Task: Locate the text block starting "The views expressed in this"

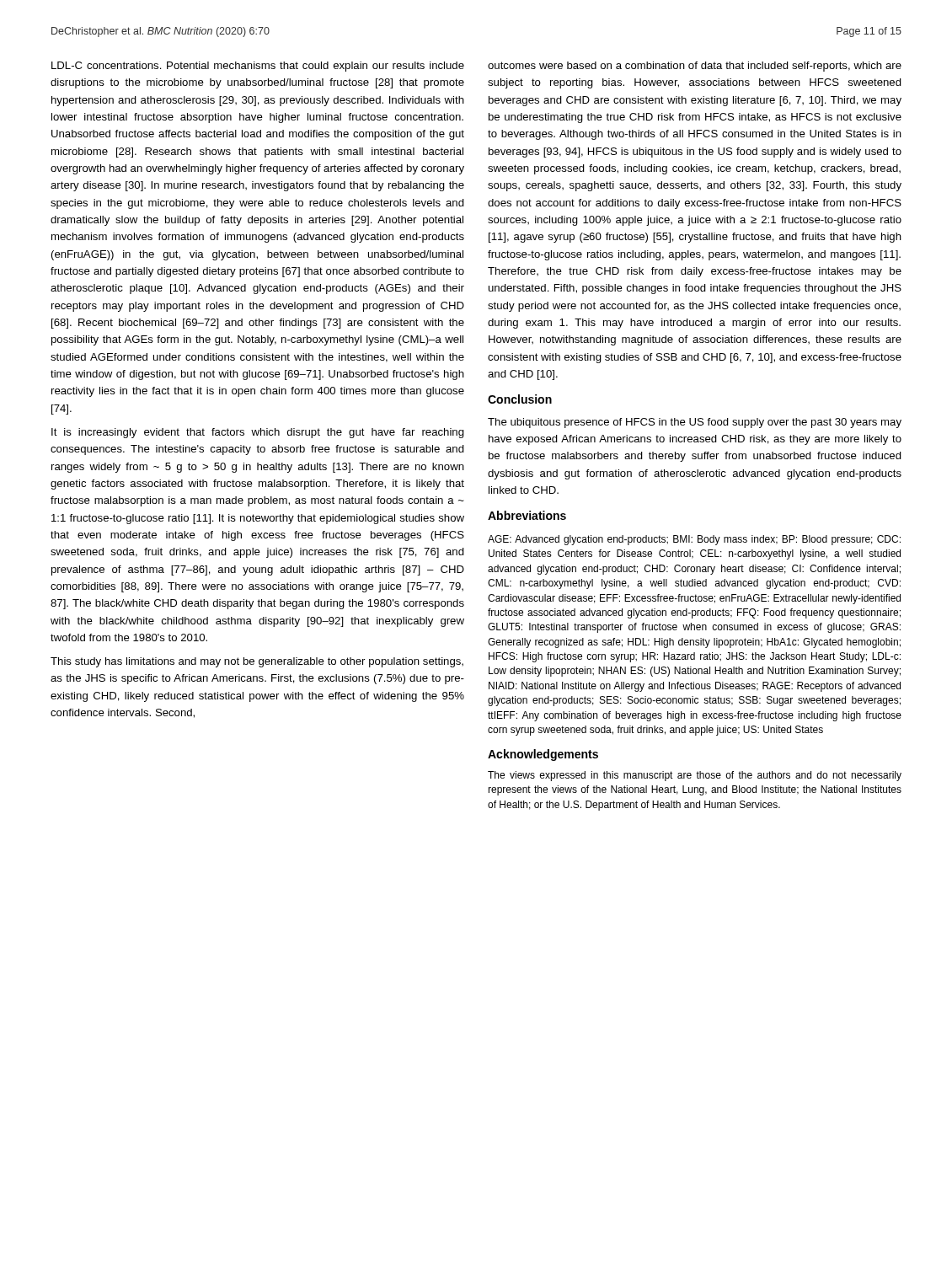Action: click(x=695, y=791)
